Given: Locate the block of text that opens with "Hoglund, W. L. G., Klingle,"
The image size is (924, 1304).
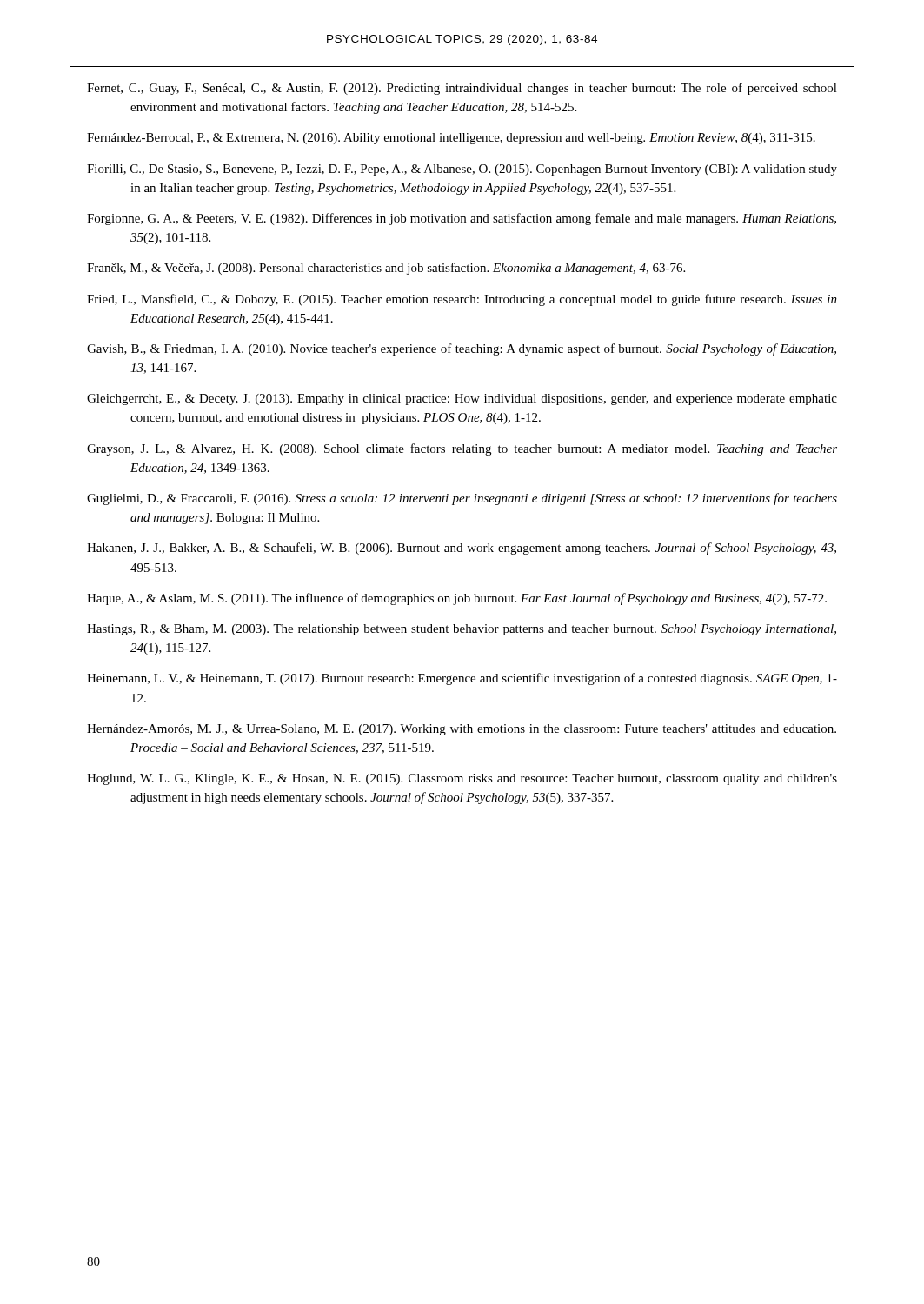Looking at the screenshot, I should click(x=462, y=788).
